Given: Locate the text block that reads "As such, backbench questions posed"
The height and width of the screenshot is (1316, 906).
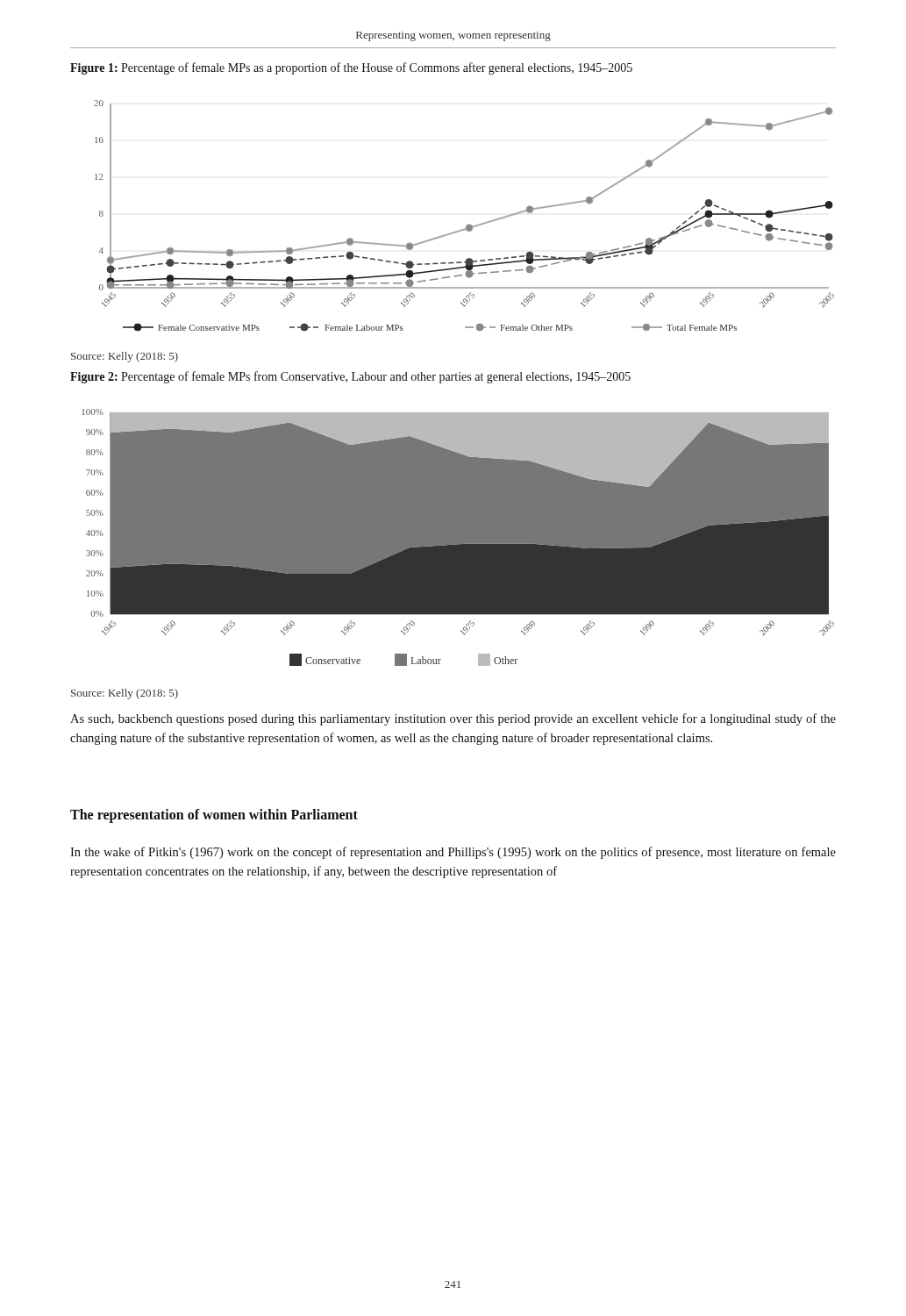Looking at the screenshot, I should click(x=453, y=728).
